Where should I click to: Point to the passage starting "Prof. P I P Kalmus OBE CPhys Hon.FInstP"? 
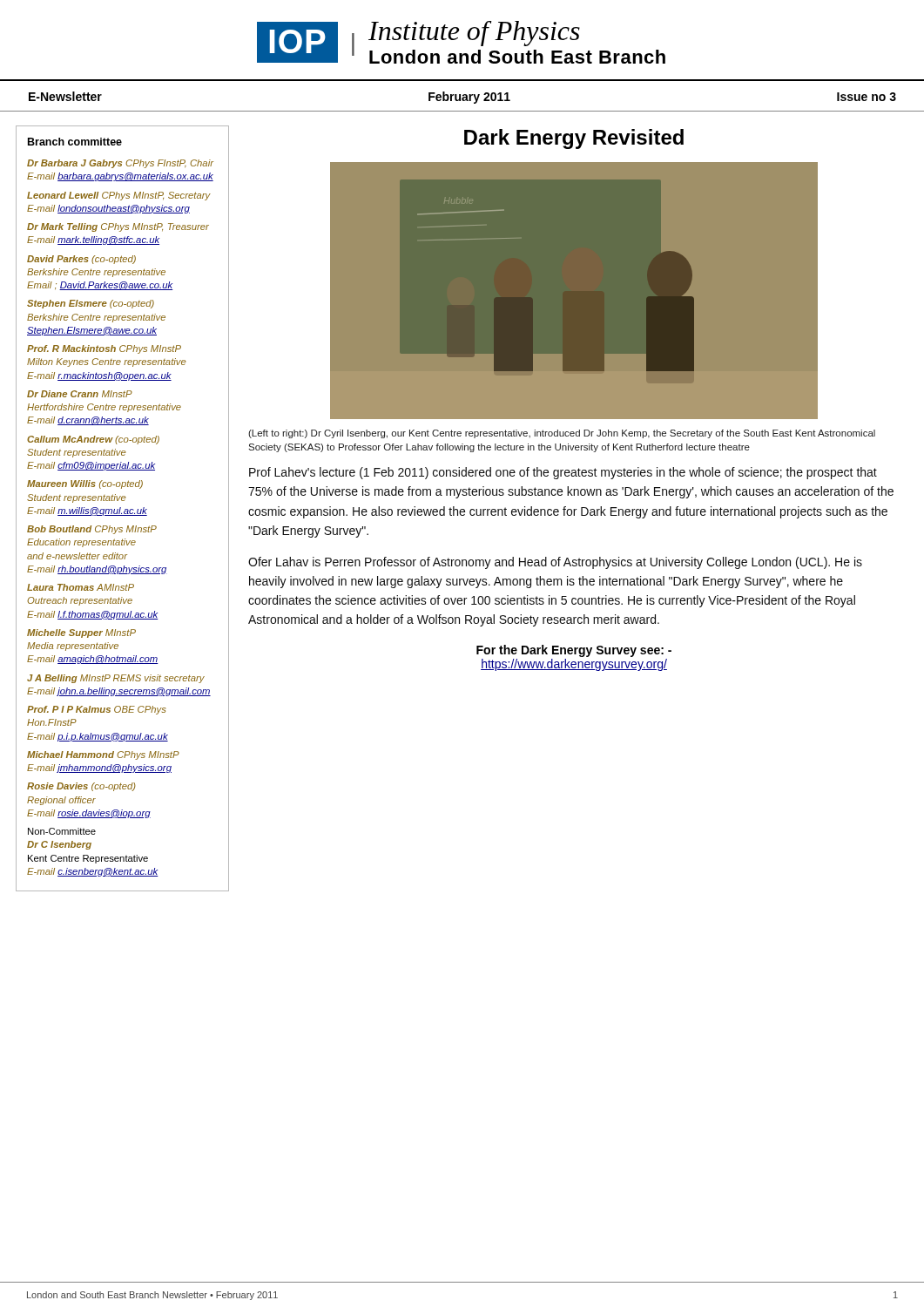tap(97, 723)
